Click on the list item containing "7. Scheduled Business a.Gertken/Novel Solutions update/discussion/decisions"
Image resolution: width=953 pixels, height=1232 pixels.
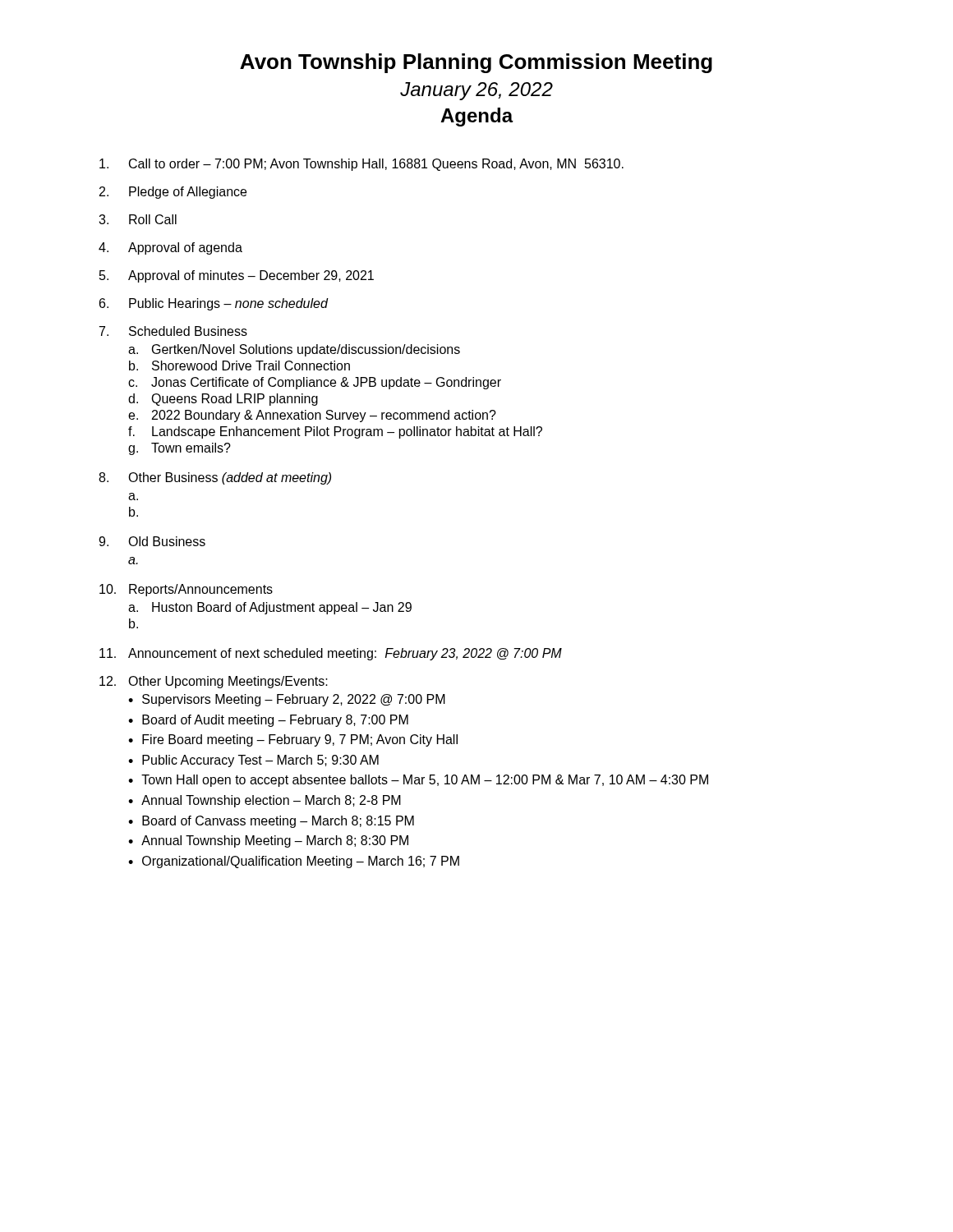point(476,391)
